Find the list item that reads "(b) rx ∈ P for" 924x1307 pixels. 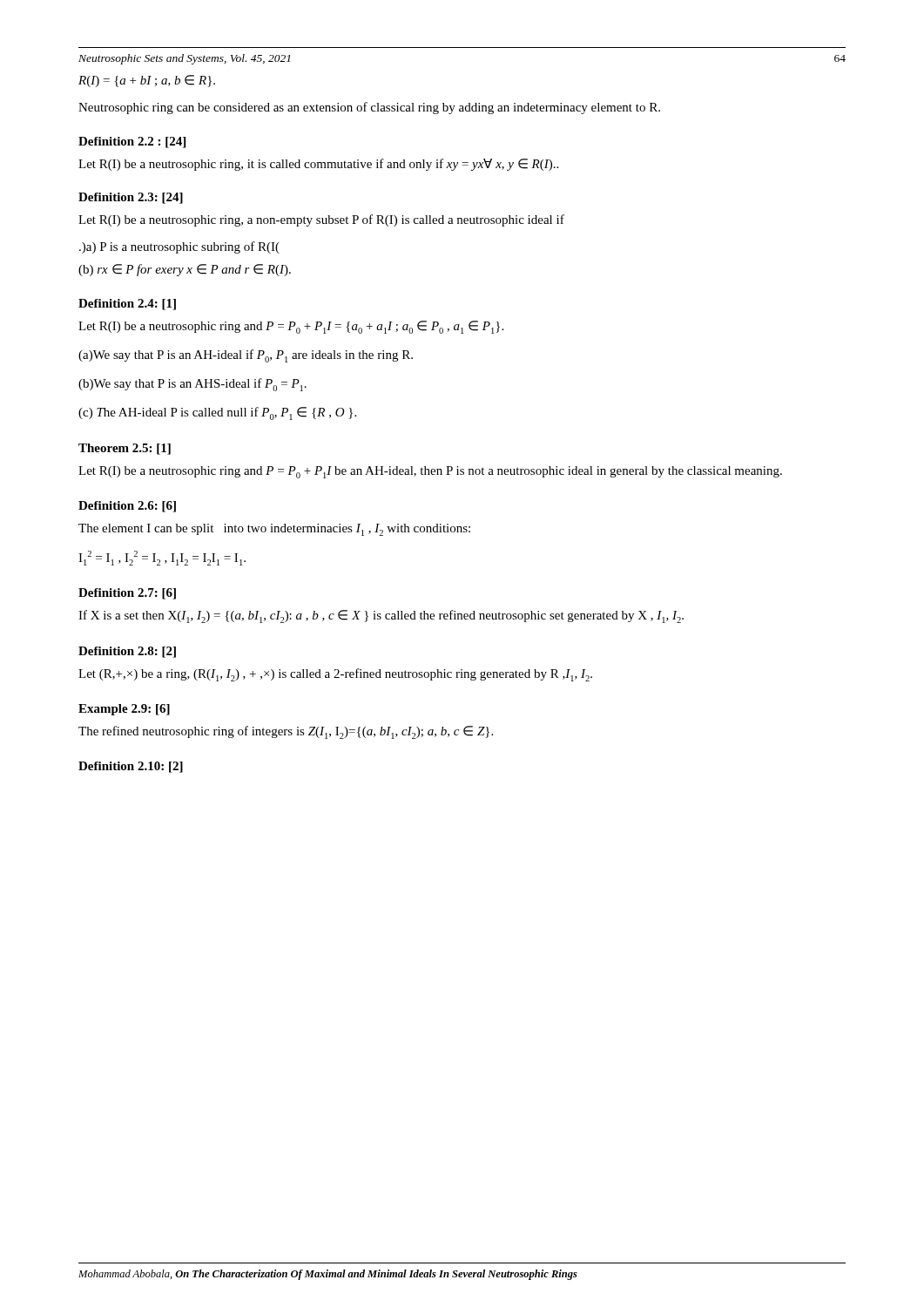185,269
